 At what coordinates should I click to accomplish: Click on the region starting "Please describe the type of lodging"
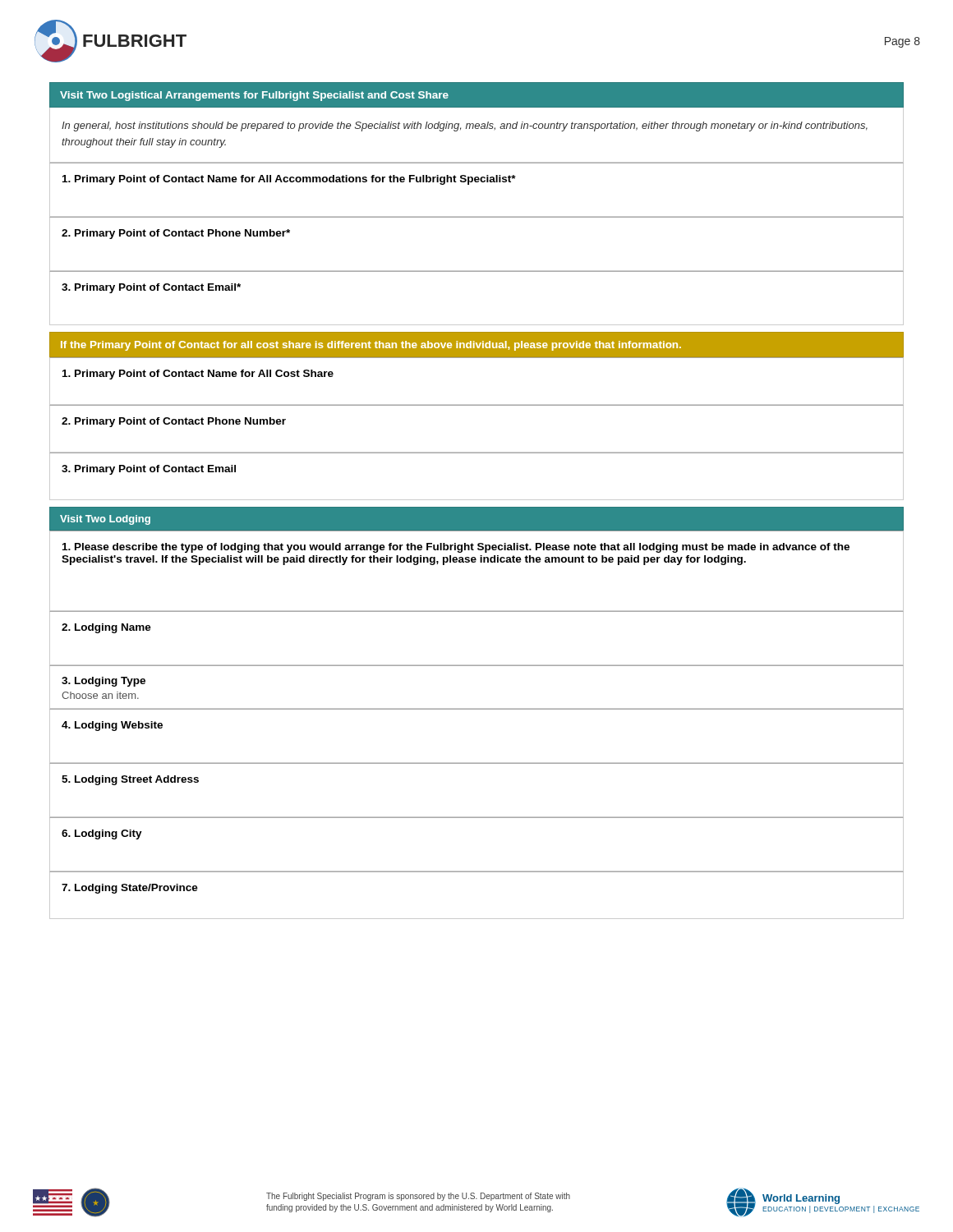pos(456,553)
